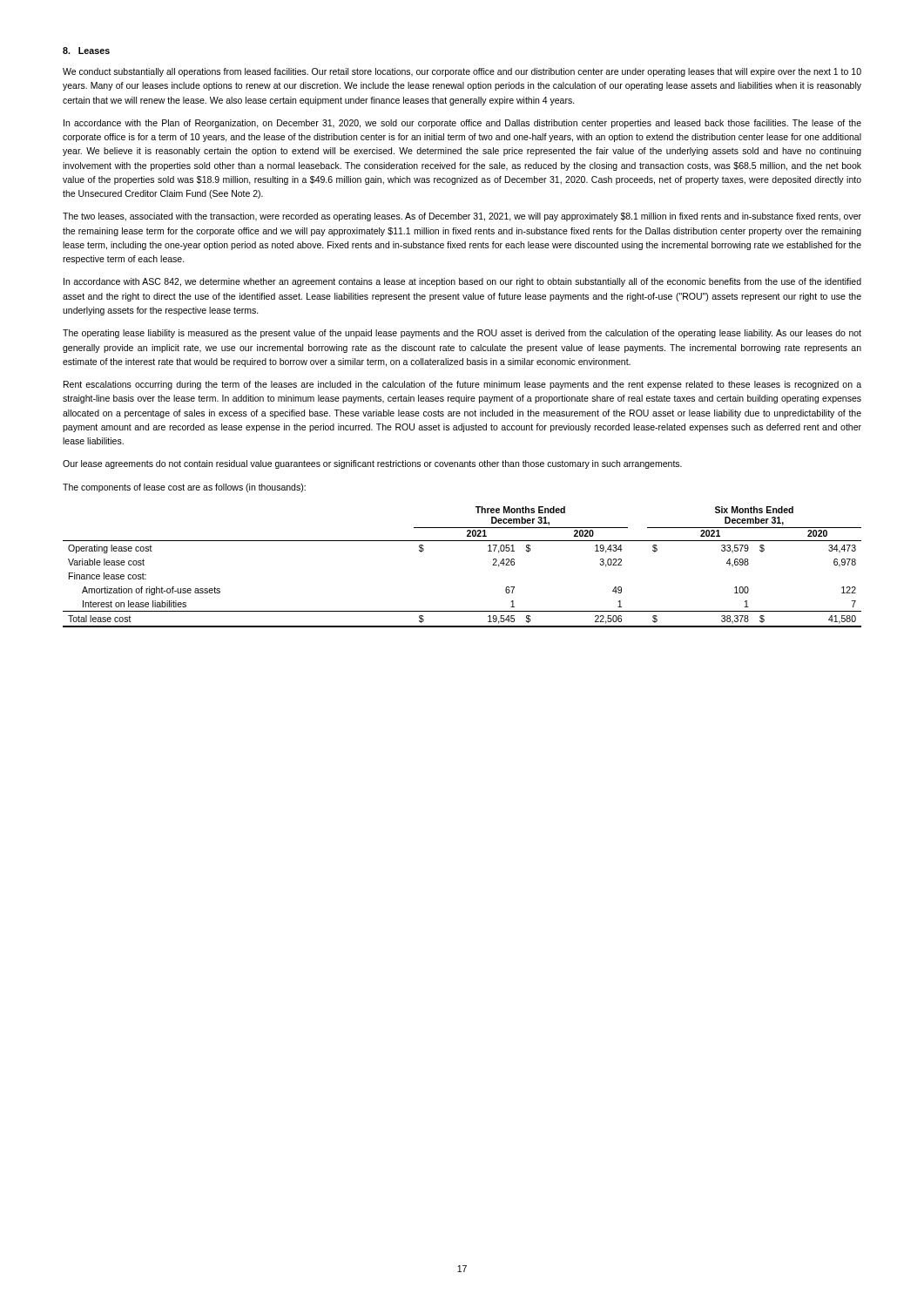Click the passage that begins "In accordance with ASC 842,"

[x=462, y=296]
